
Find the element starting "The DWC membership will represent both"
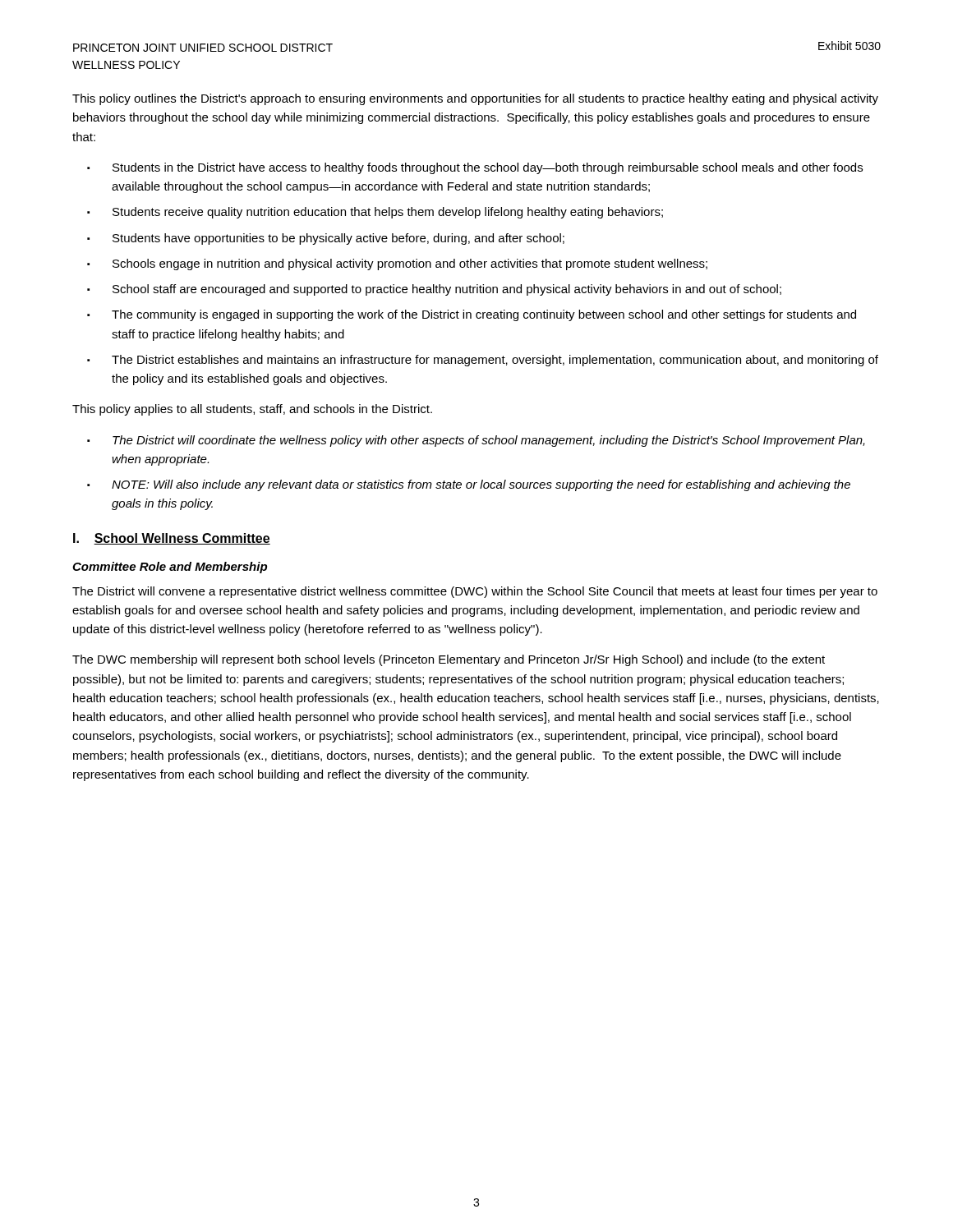476,717
